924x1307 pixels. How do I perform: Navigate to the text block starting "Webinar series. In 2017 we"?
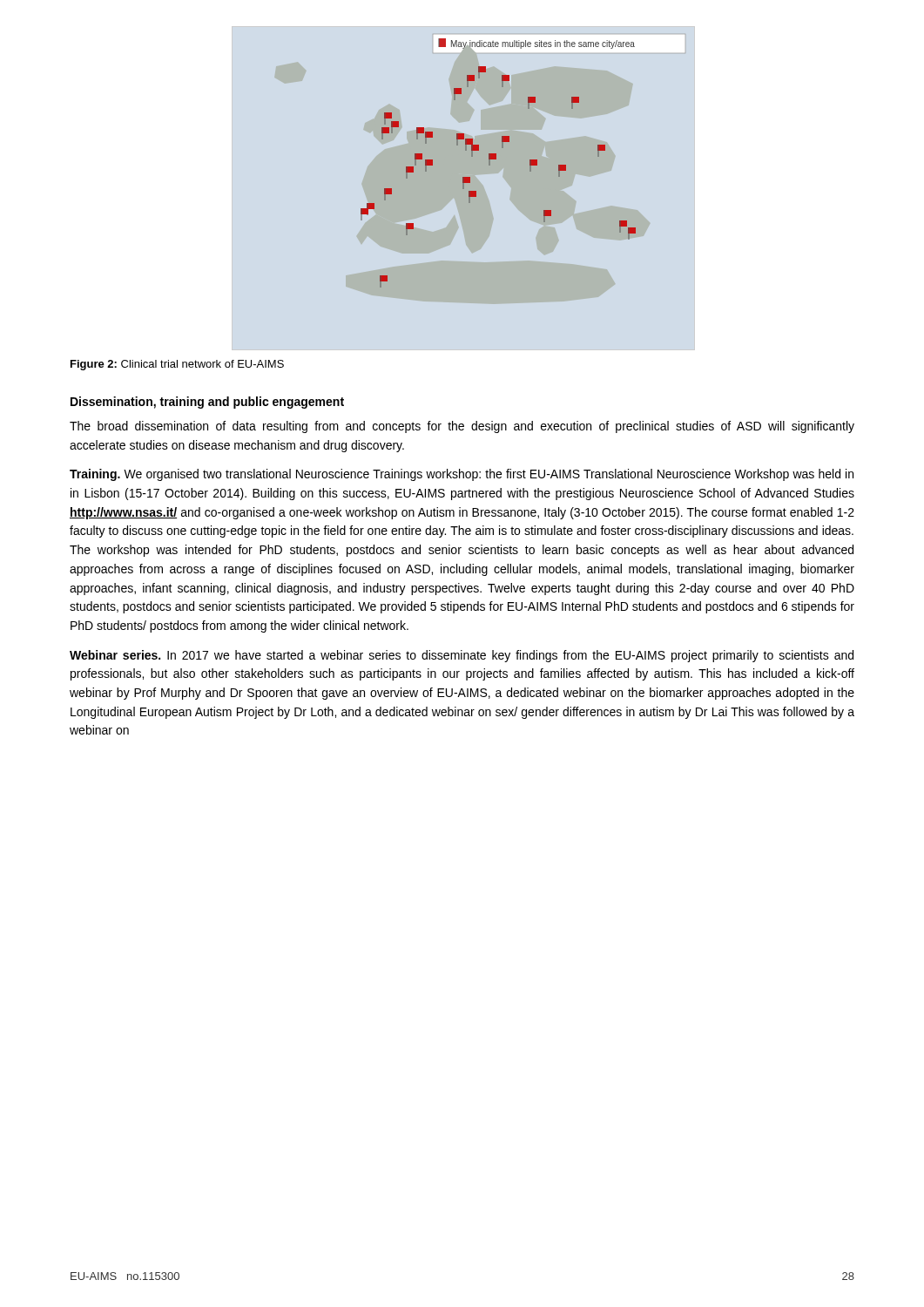462,693
